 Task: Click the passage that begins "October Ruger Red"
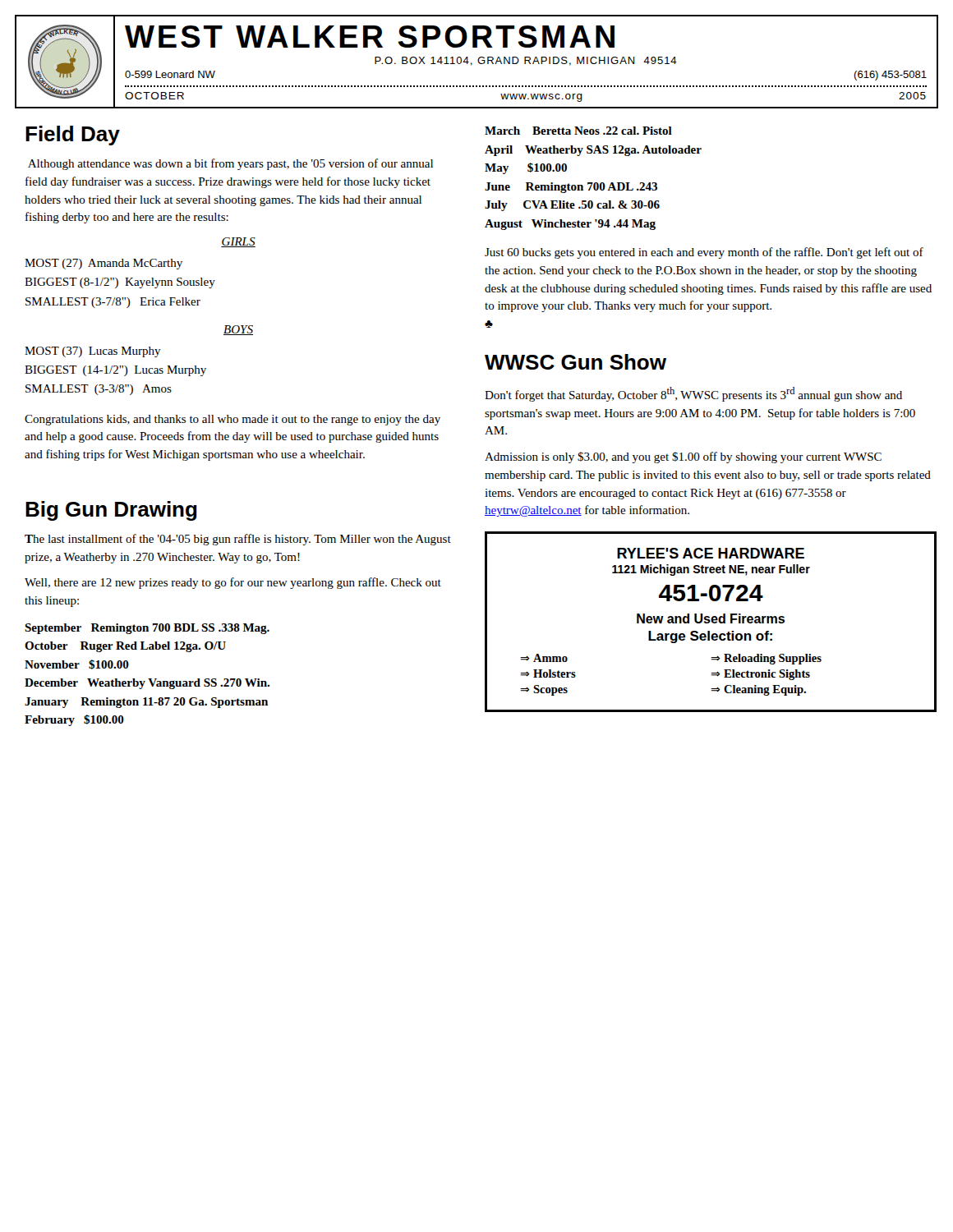pos(125,646)
